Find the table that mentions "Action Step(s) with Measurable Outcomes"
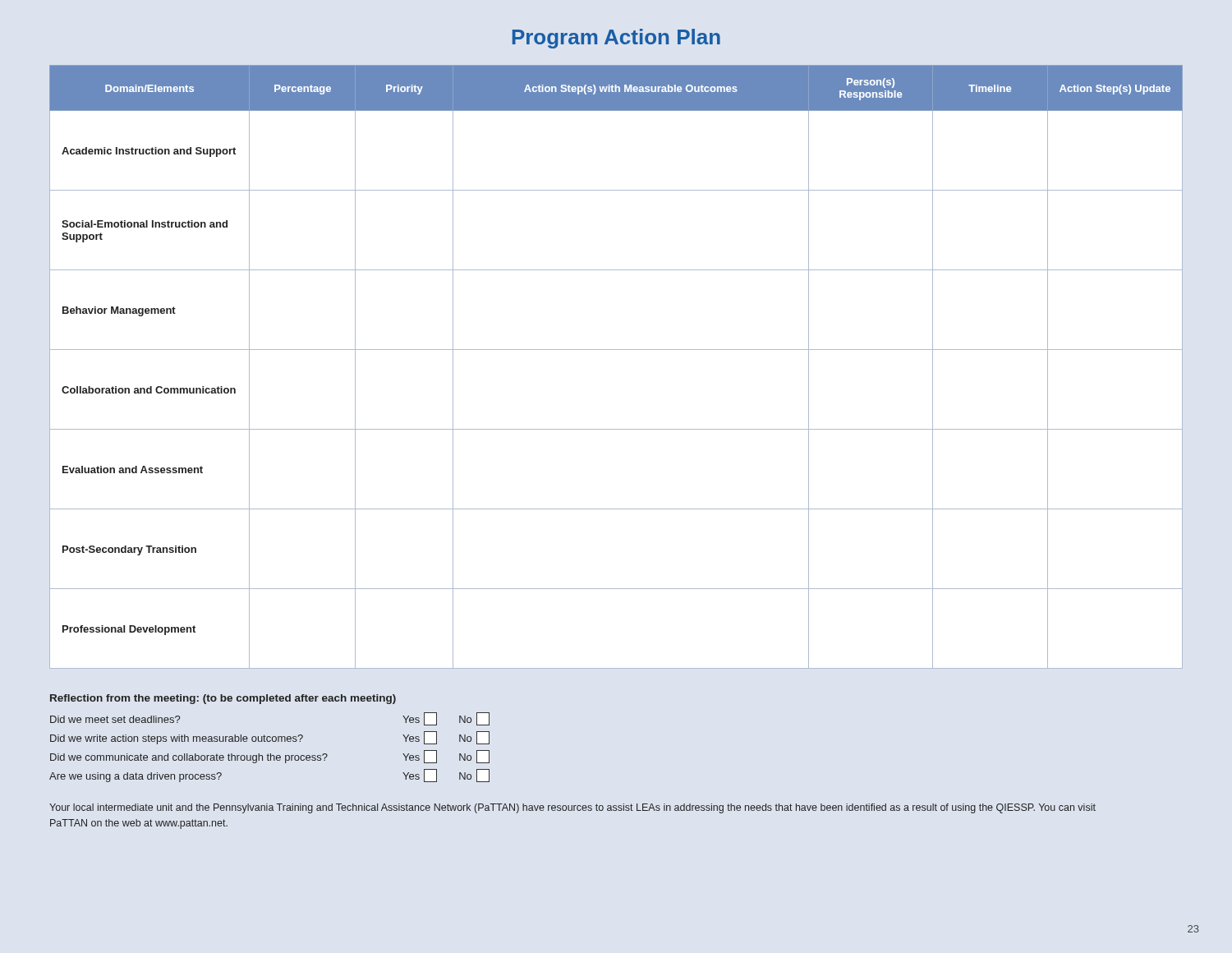1232x953 pixels. click(x=616, y=367)
